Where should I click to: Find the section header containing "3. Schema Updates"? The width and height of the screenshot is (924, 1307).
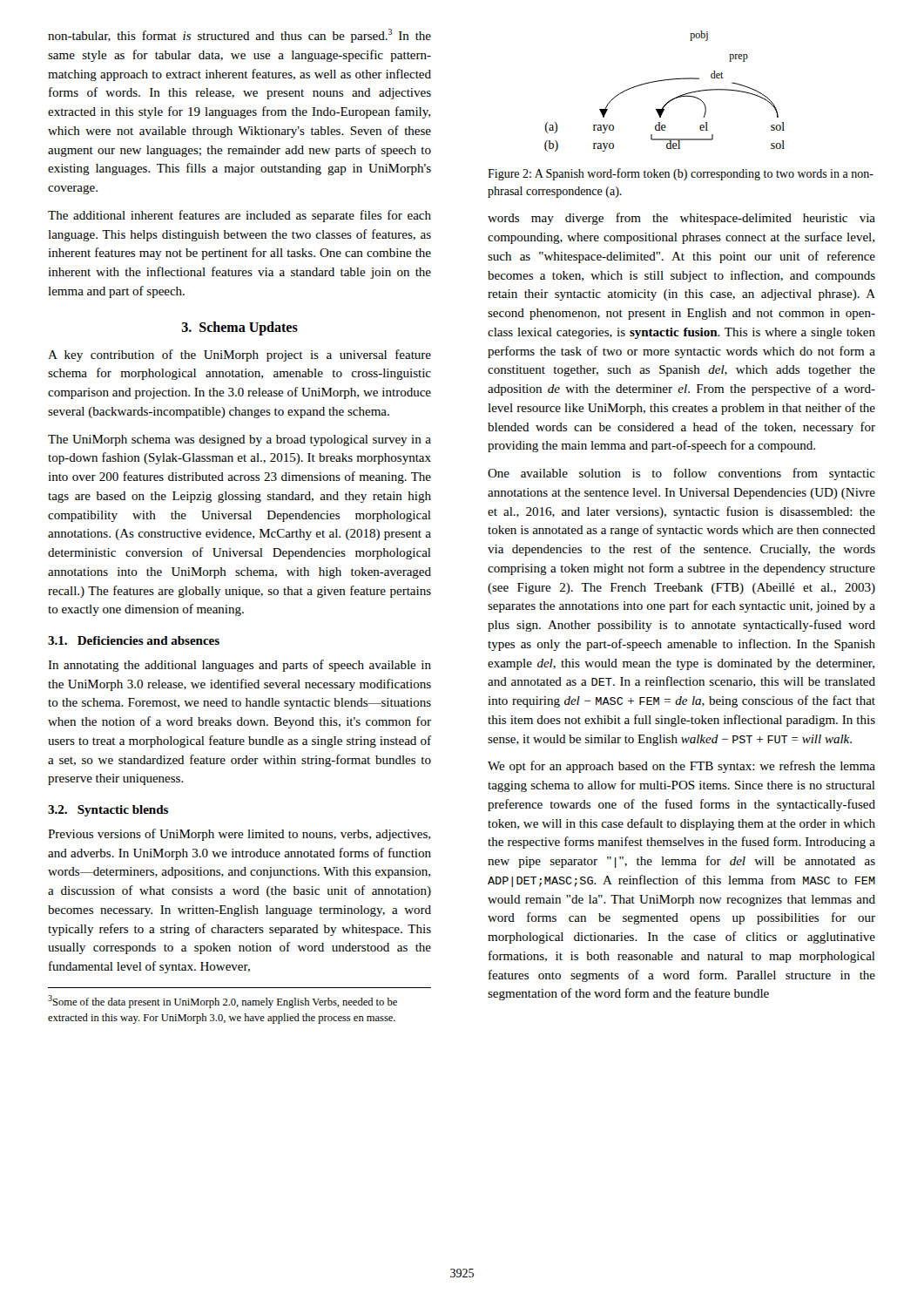tap(240, 327)
